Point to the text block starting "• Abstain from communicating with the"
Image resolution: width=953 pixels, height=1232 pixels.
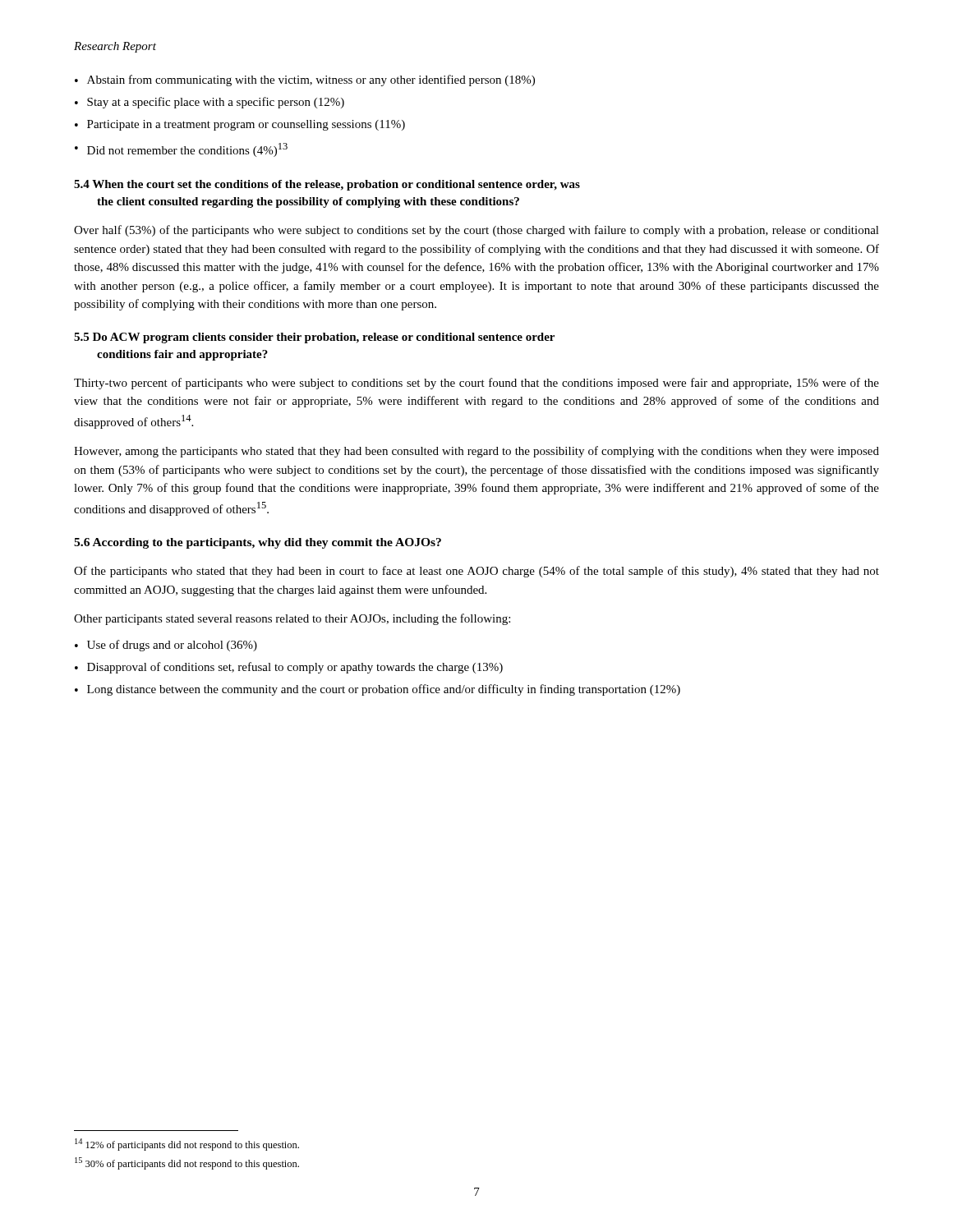[305, 81]
